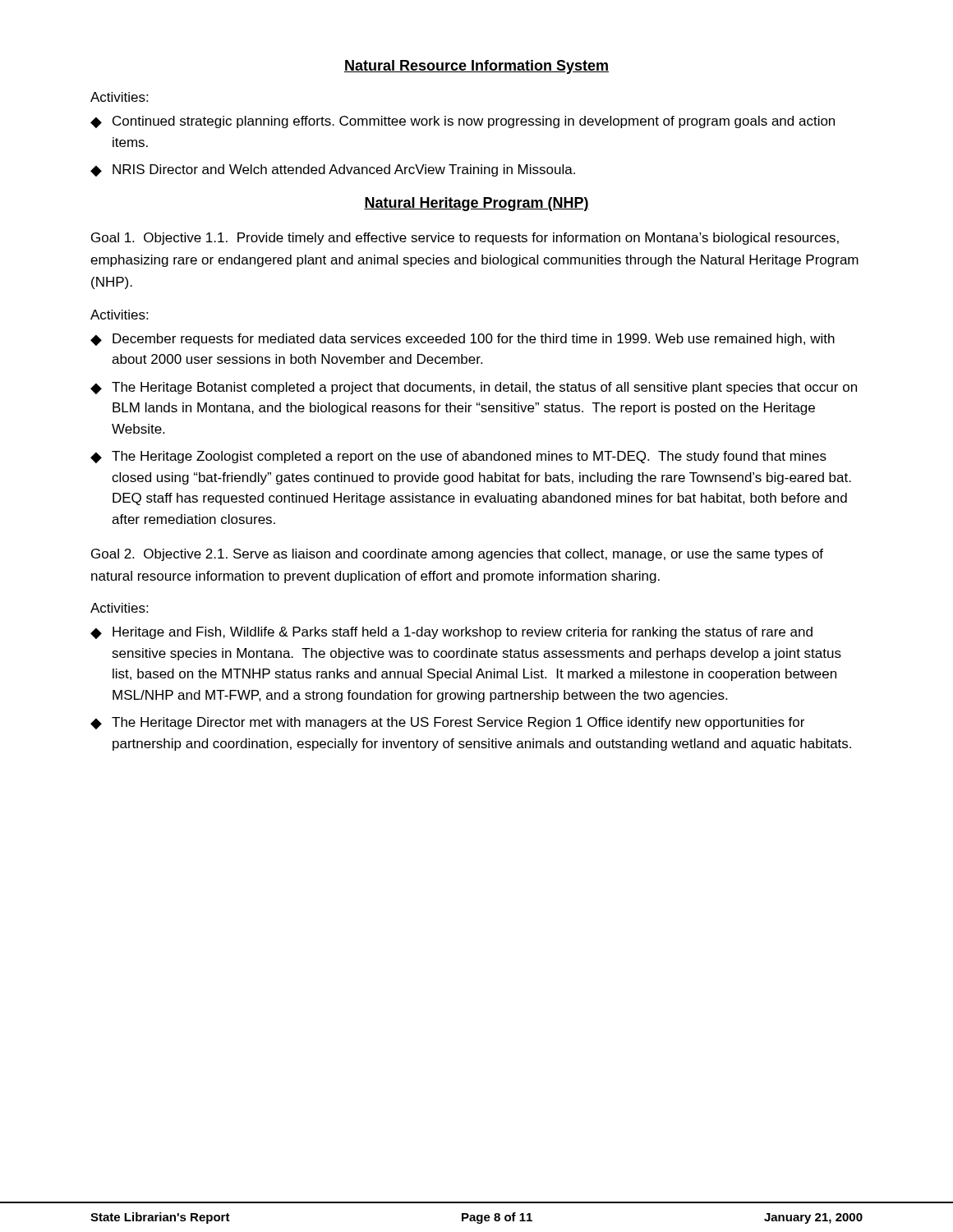Select the block starting "Natural Heritage Program"
This screenshot has height=1232, width=953.
tap(476, 203)
